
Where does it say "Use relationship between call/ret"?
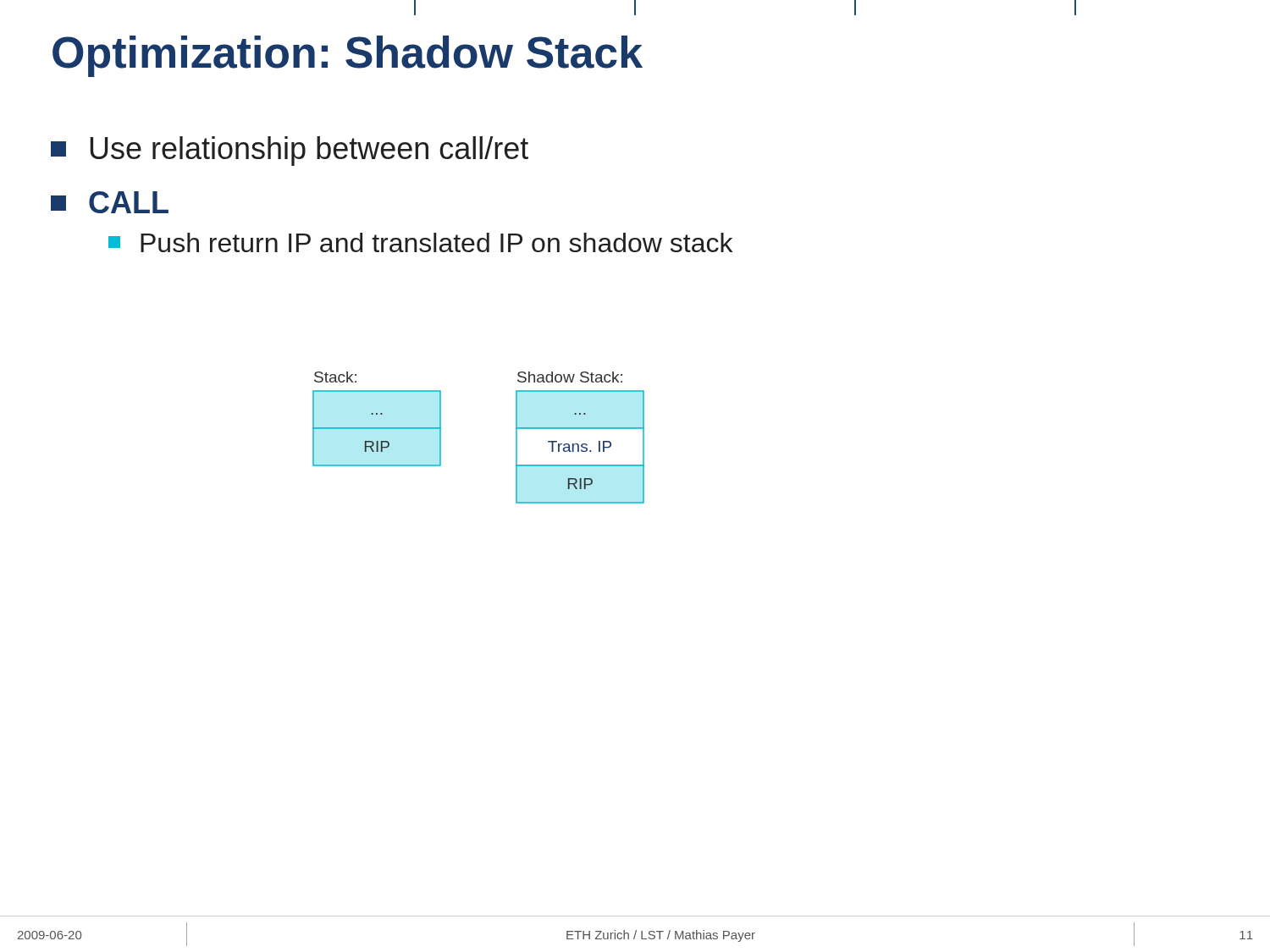(290, 149)
